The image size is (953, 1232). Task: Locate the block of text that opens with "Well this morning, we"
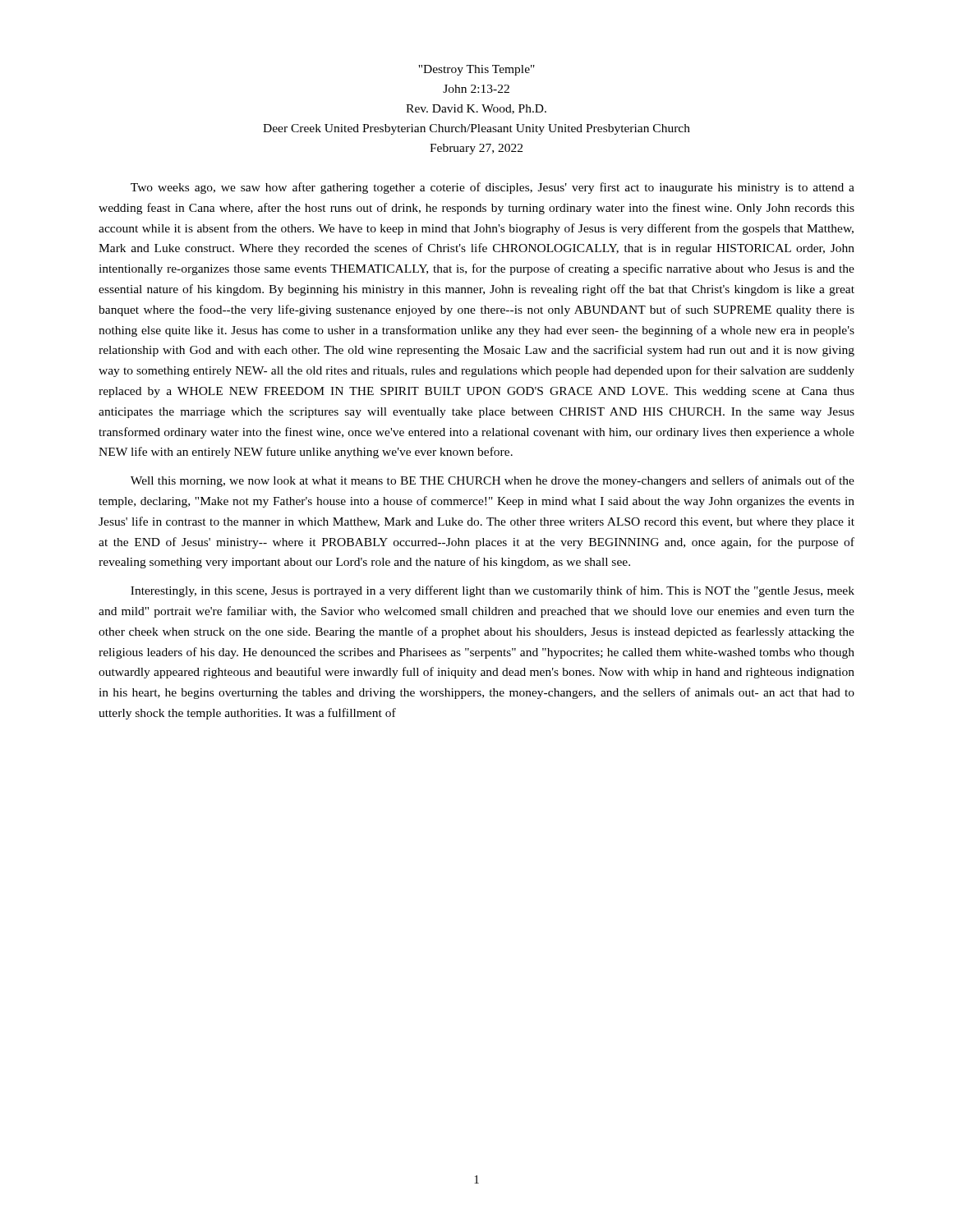pos(476,522)
